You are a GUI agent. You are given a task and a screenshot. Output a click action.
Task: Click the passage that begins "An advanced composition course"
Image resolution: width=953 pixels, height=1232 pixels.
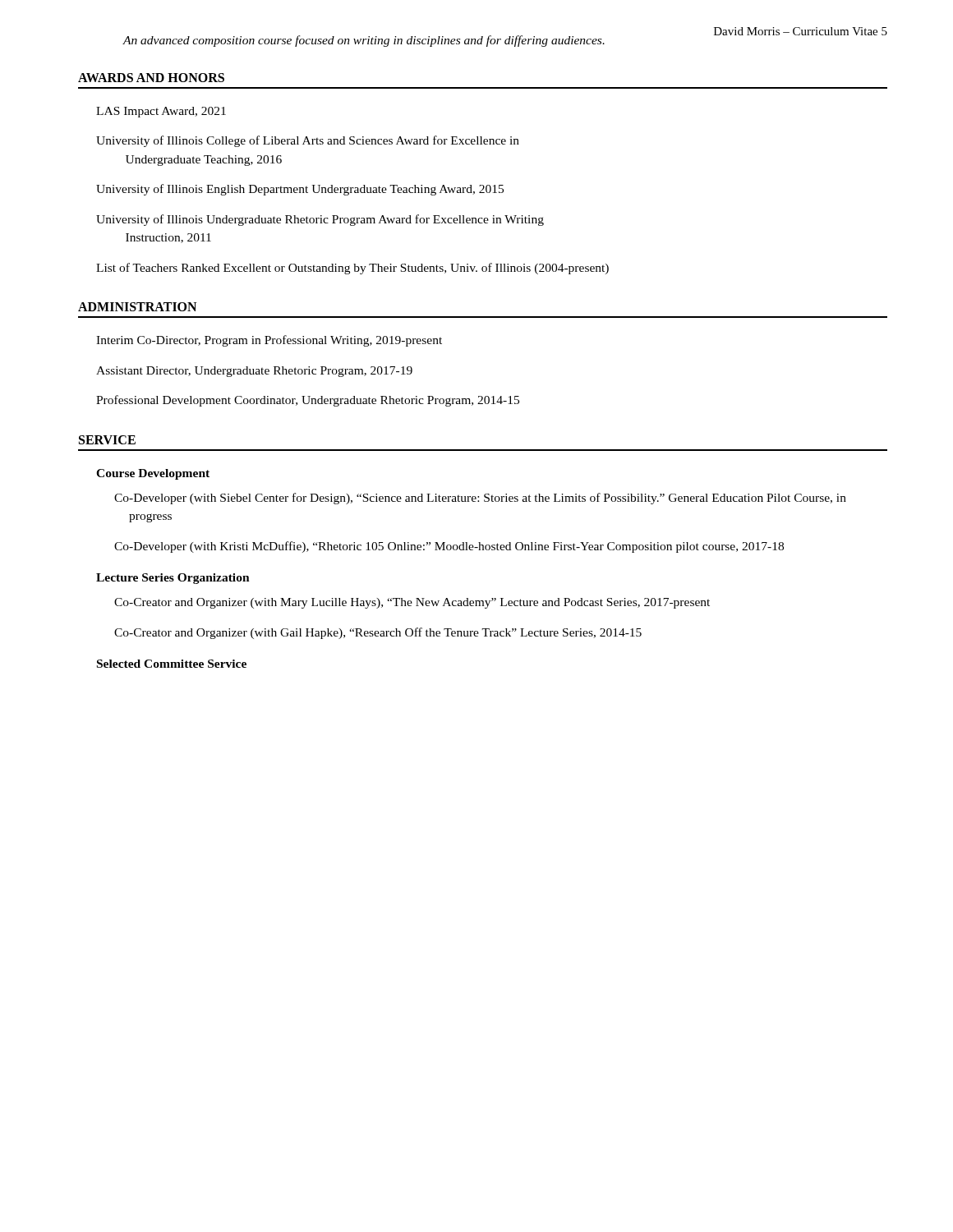pos(364,40)
